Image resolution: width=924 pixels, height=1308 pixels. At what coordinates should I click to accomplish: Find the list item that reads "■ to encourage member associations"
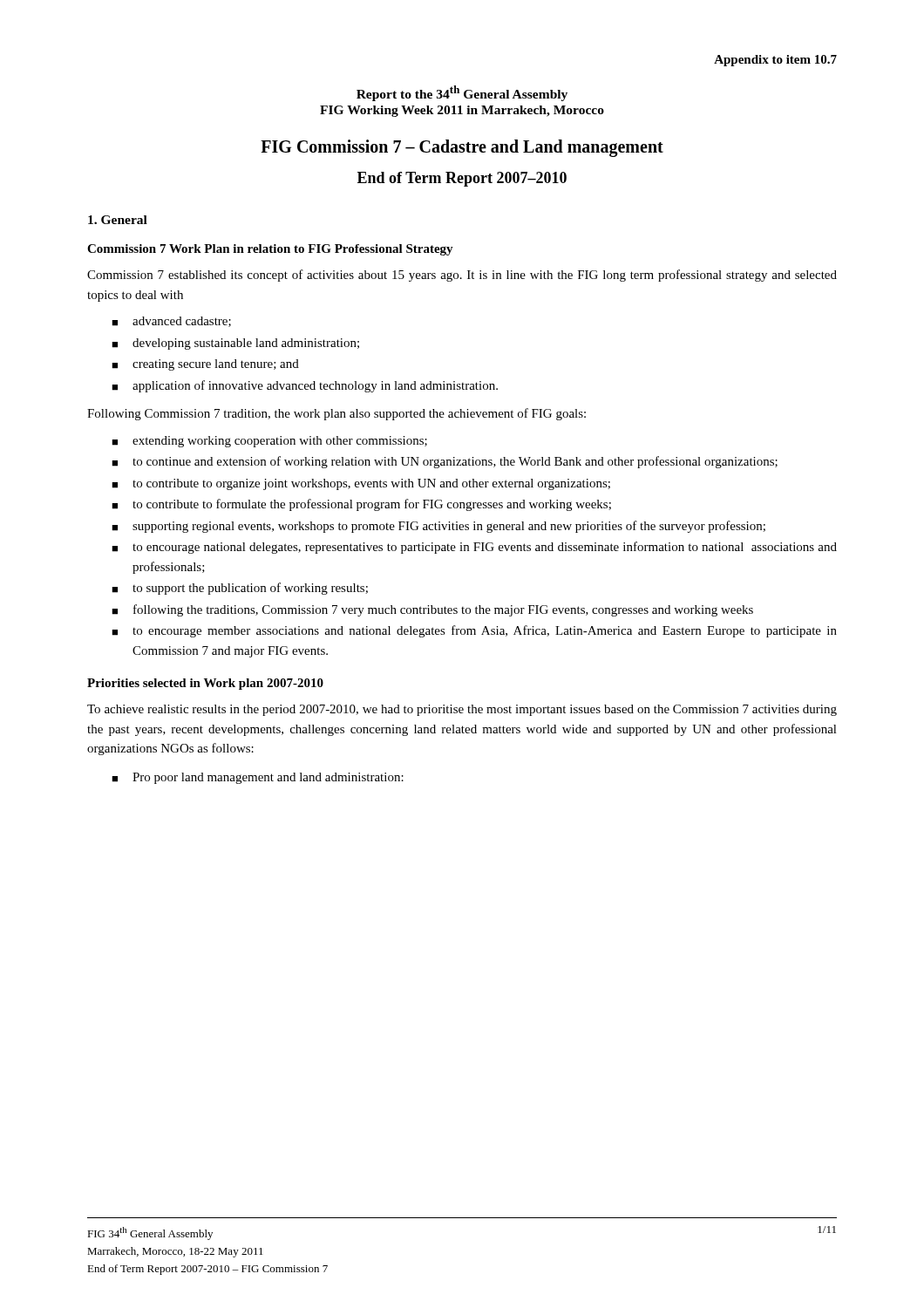(474, 641)
